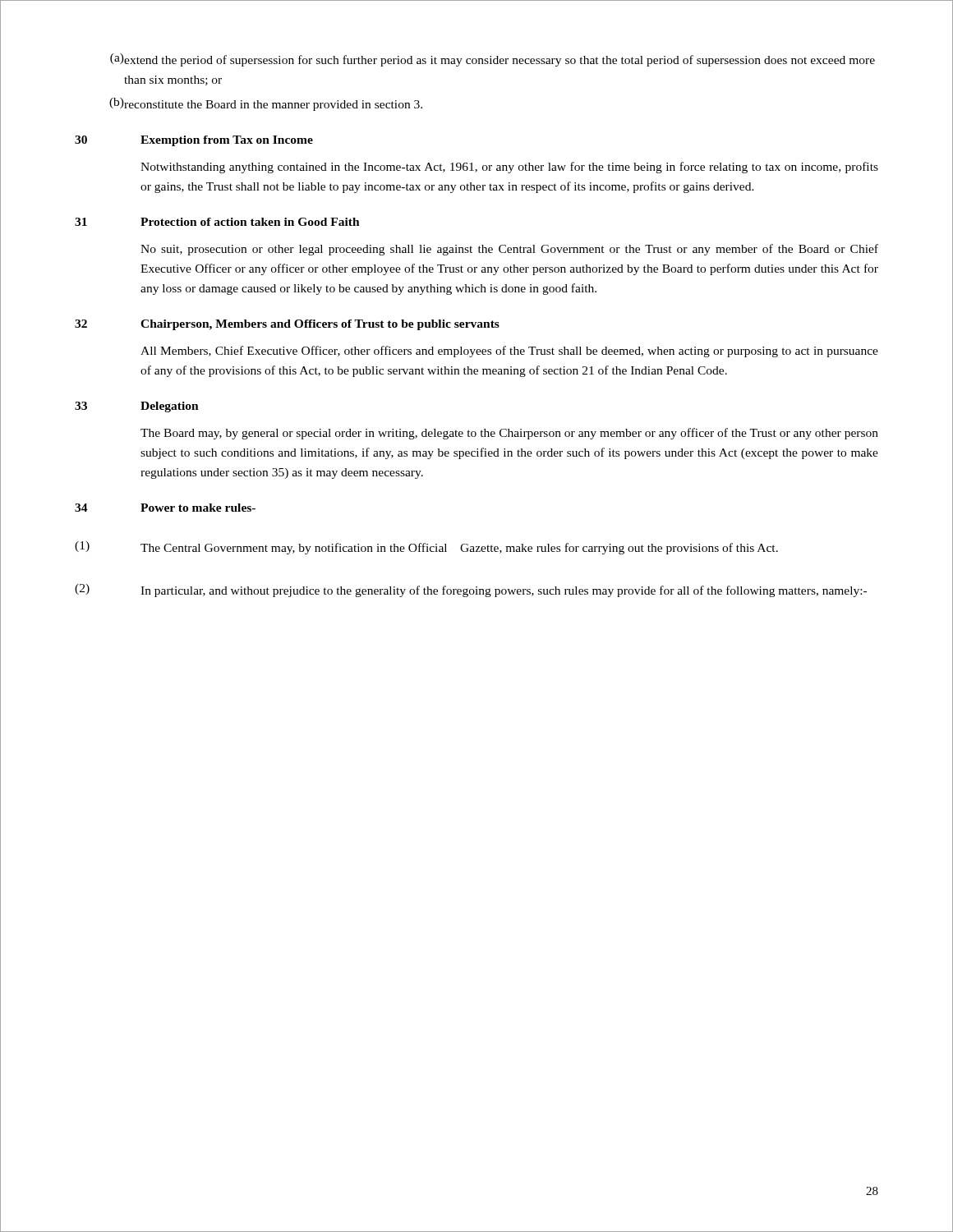
Task: Find the section header on this page that starts "31 Protection of action taken in Good"
Action: click(217, 222)
